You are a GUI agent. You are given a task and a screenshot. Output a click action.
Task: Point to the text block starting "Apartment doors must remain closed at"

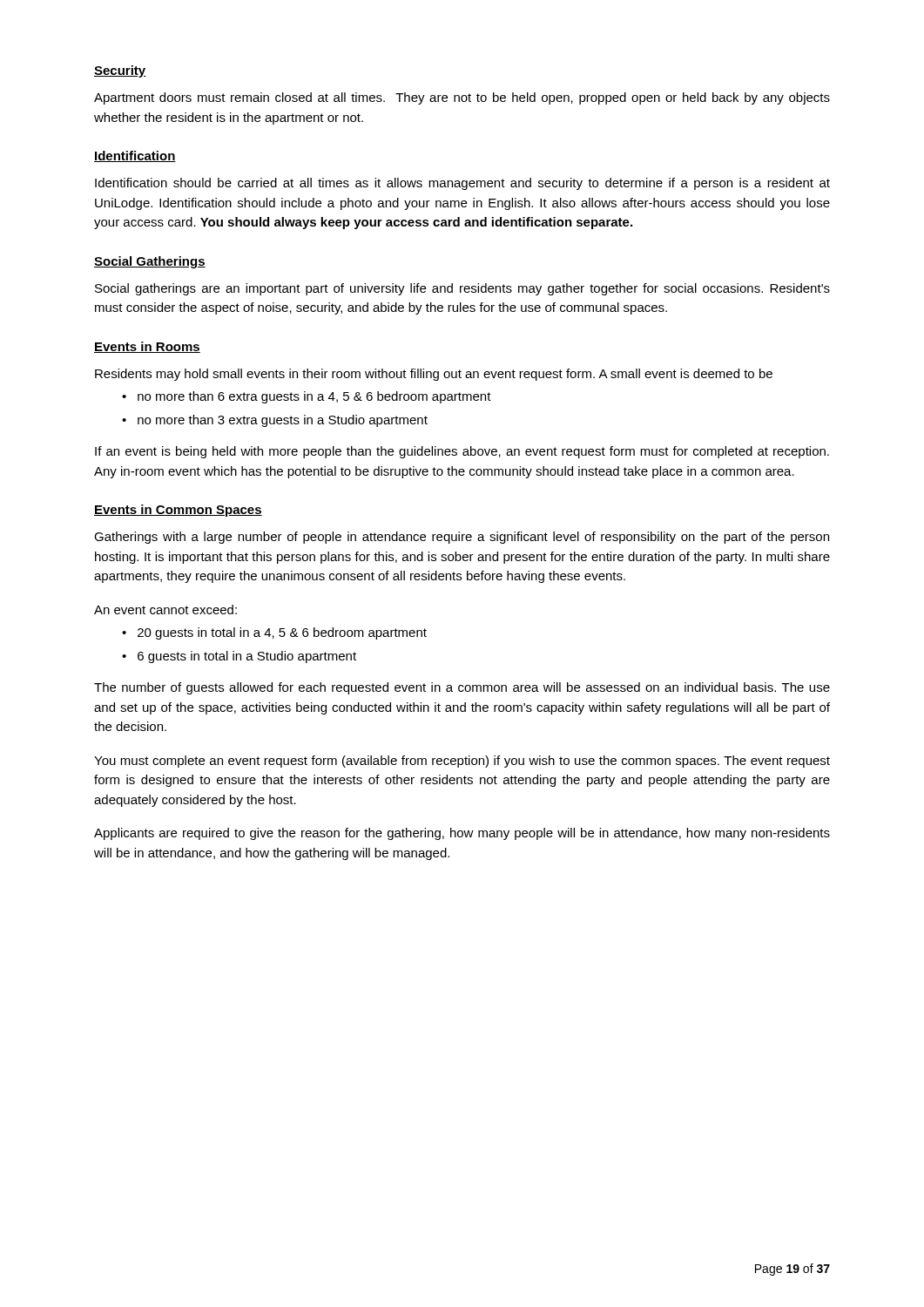click(x=462, y=107)
